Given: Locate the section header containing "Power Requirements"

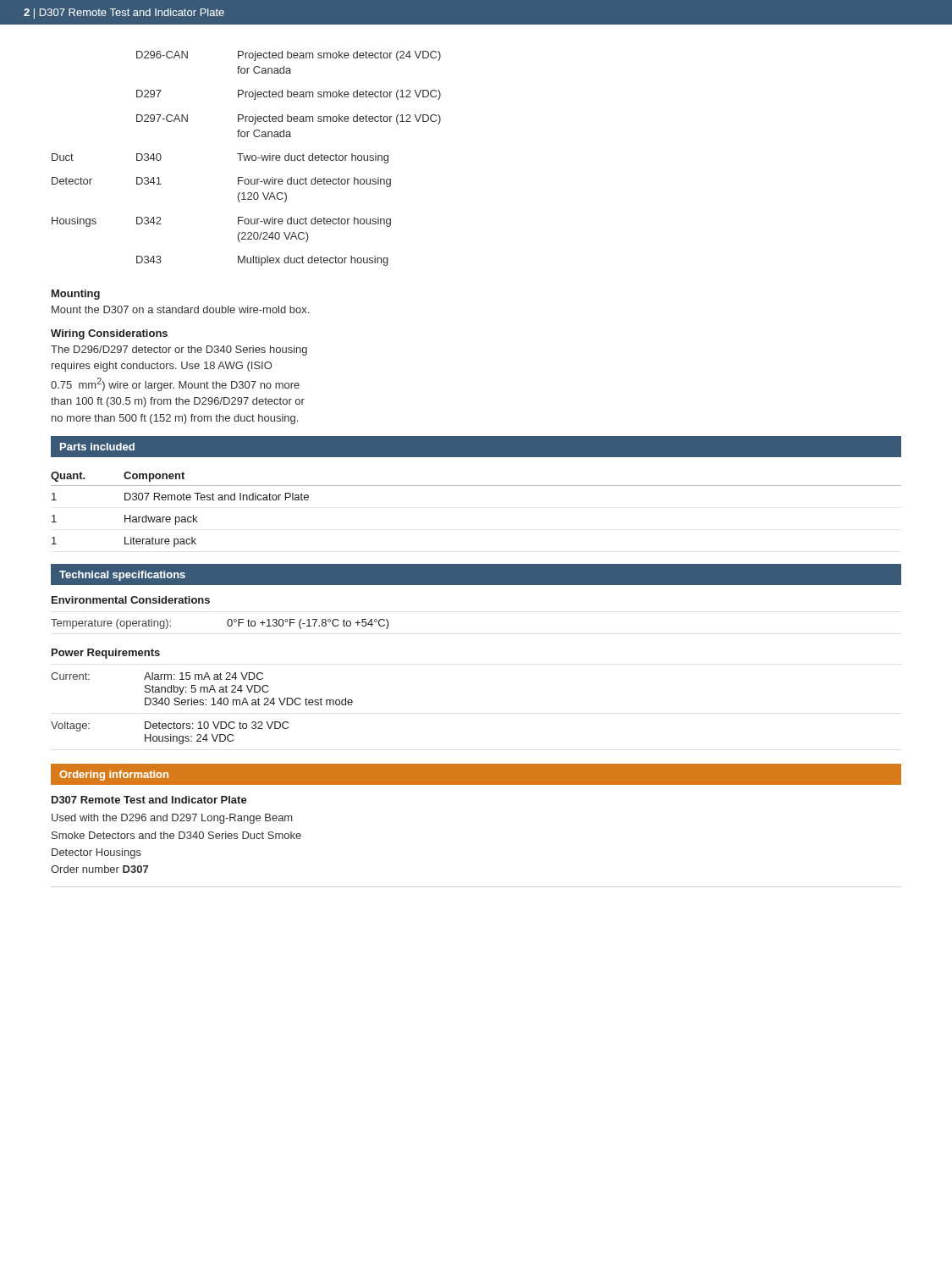Looking at the screenshot, I should pyautogui.click(x=105, y=653).
